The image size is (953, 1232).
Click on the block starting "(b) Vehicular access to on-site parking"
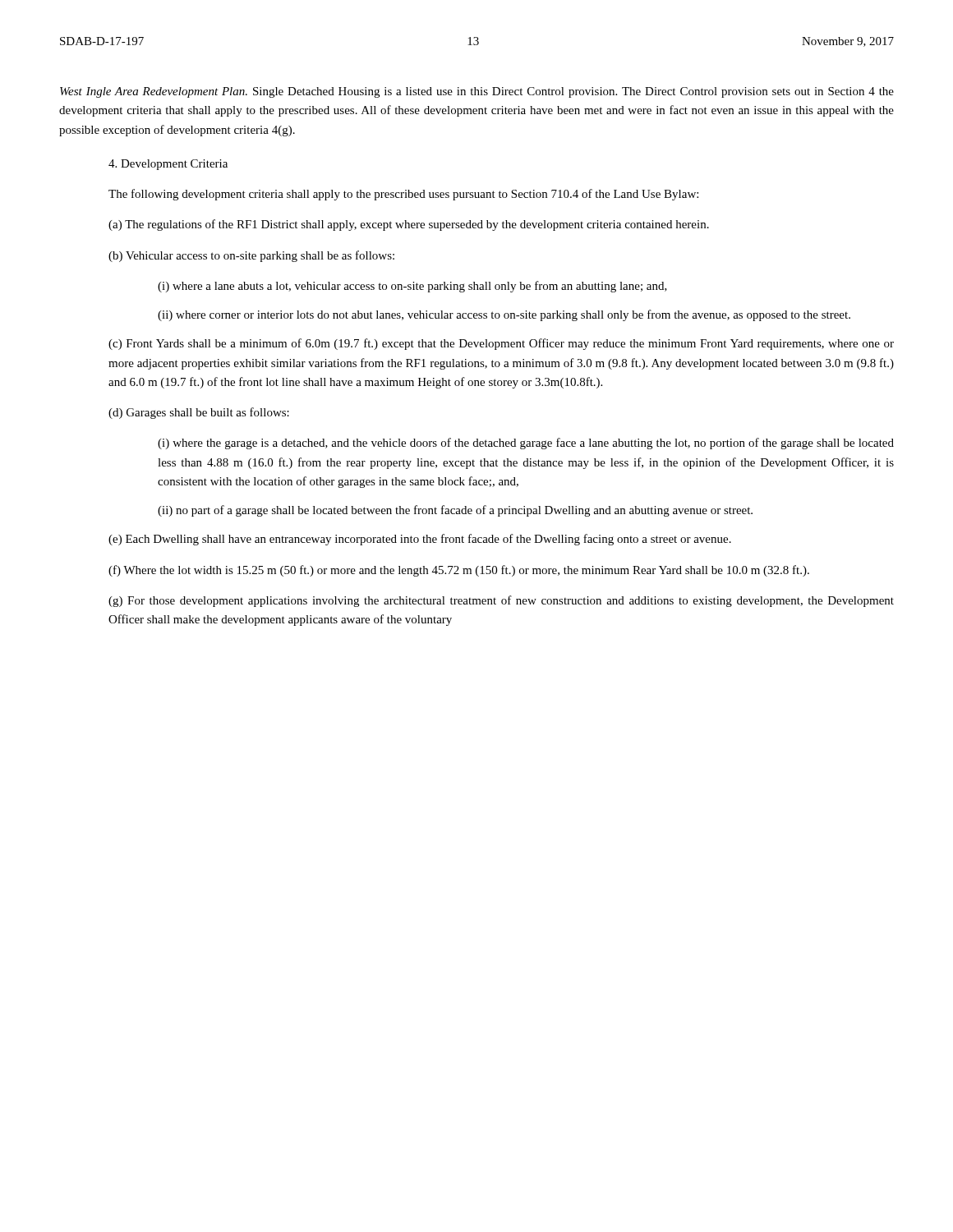(x=252, y=255)
